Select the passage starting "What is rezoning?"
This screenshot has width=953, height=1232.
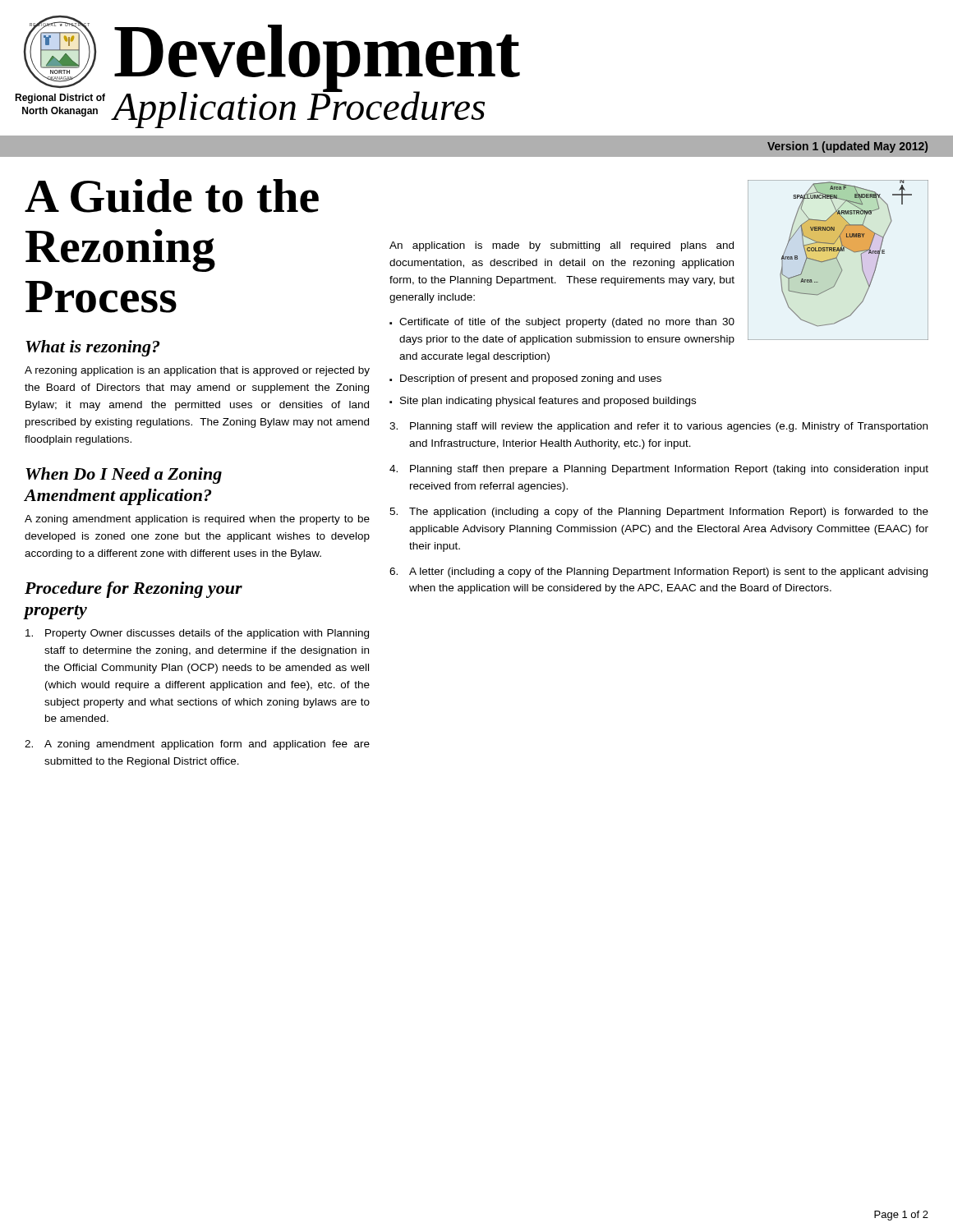(x=92, y=347)
